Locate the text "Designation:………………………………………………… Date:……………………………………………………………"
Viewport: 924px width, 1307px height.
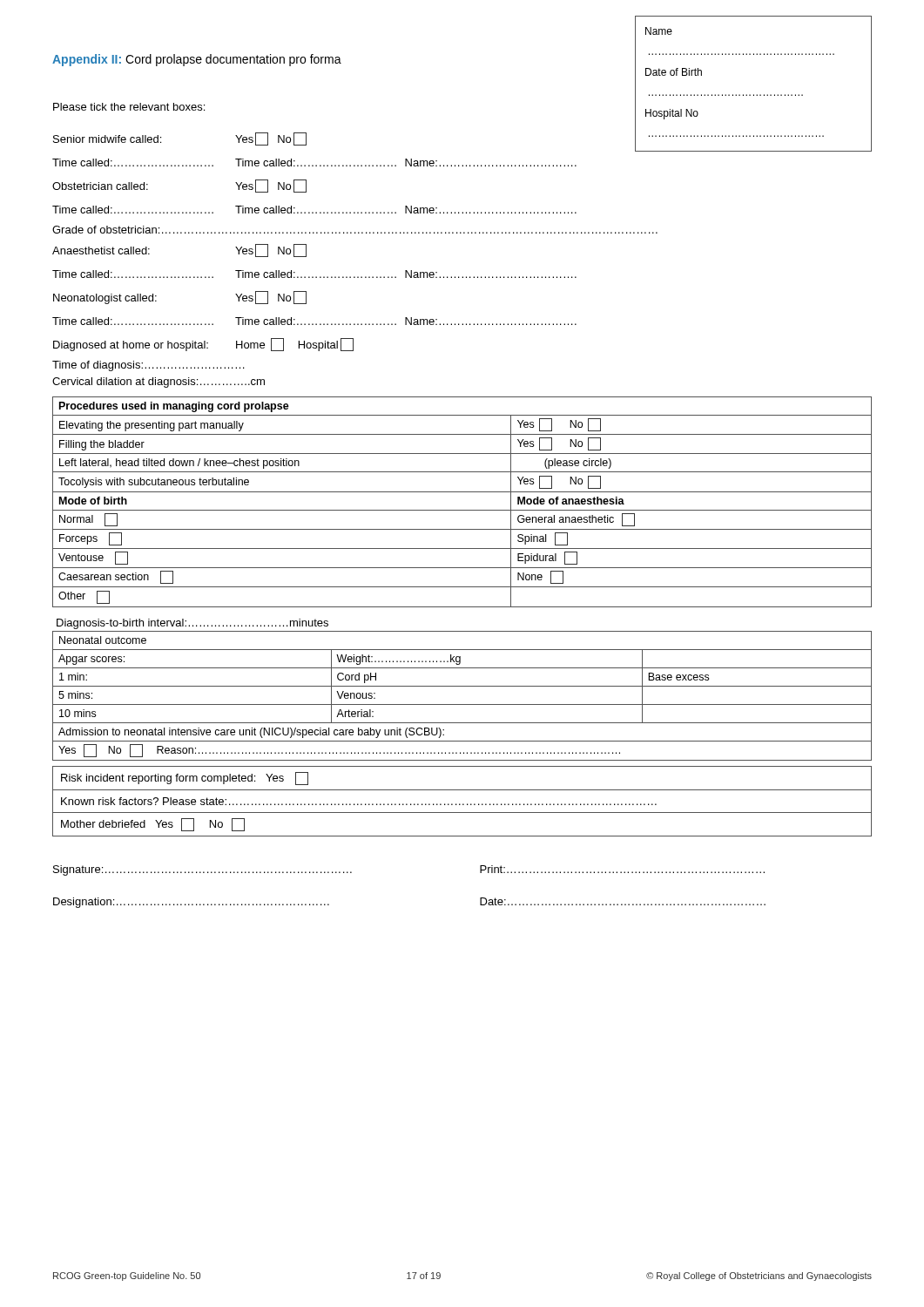point(83,902)
